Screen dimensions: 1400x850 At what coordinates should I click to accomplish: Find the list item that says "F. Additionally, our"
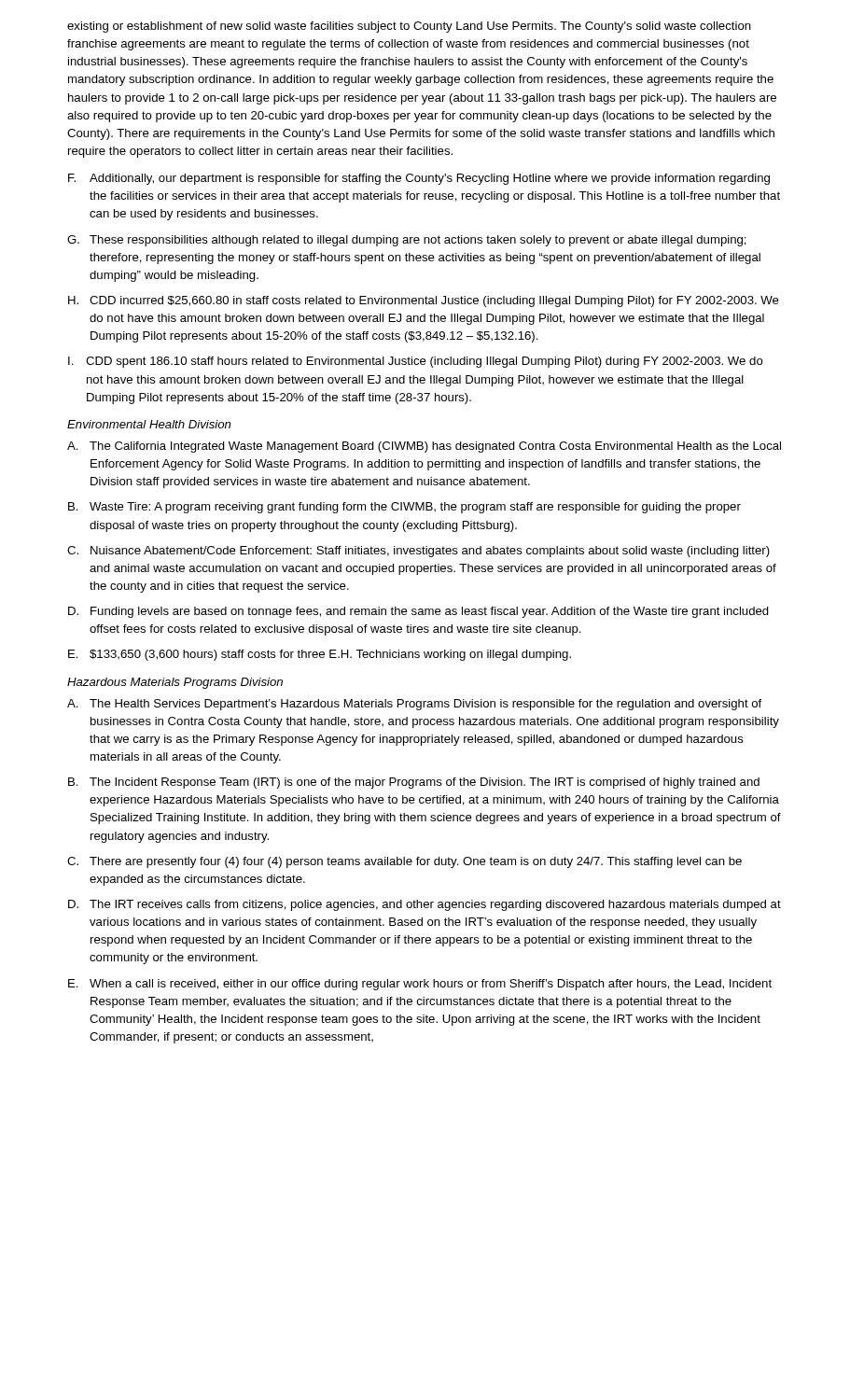pyautogui.click(x=425, y=196)
